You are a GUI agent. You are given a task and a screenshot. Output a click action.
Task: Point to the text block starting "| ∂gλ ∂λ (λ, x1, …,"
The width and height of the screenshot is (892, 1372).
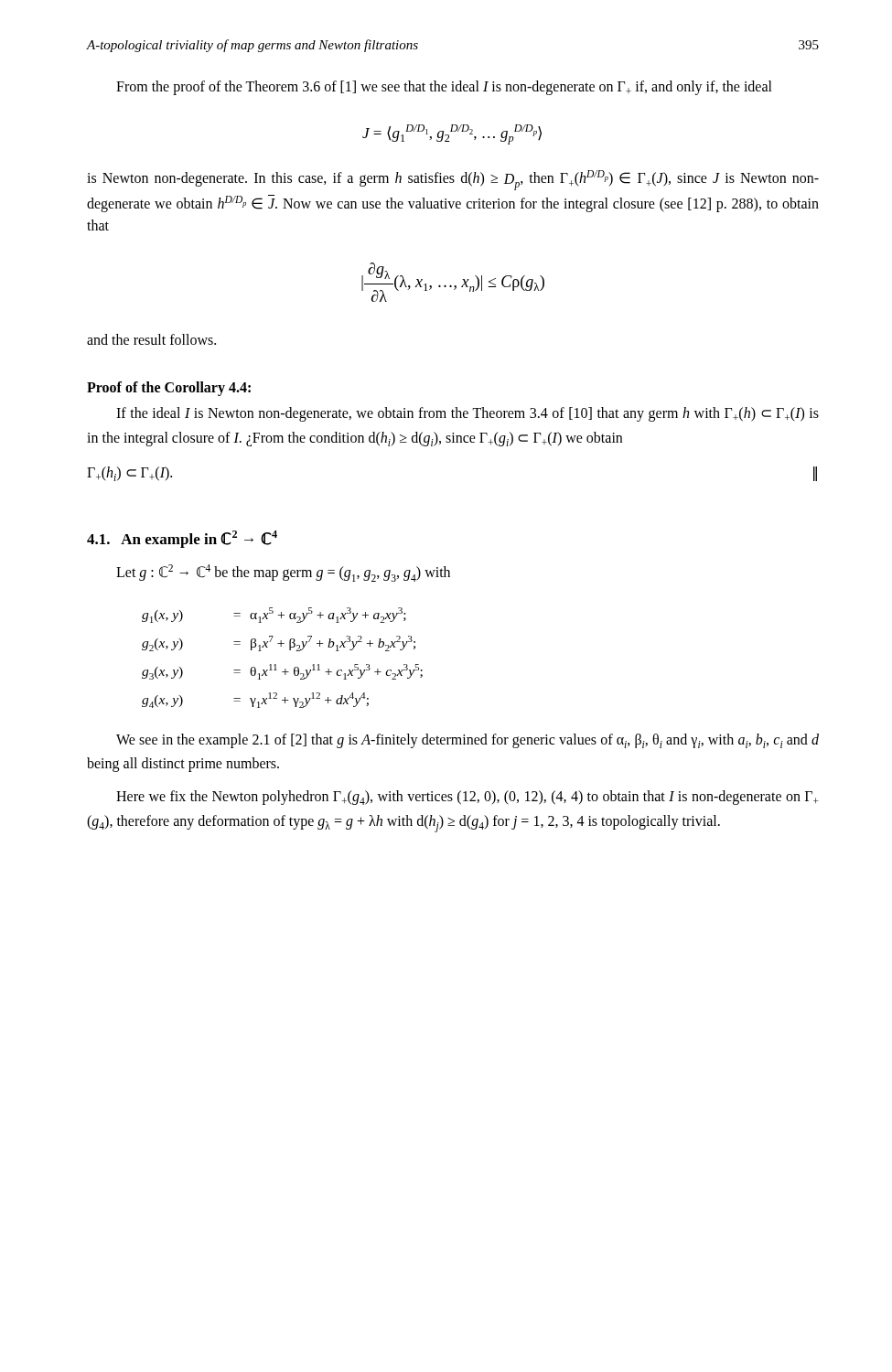click(453, 283)
